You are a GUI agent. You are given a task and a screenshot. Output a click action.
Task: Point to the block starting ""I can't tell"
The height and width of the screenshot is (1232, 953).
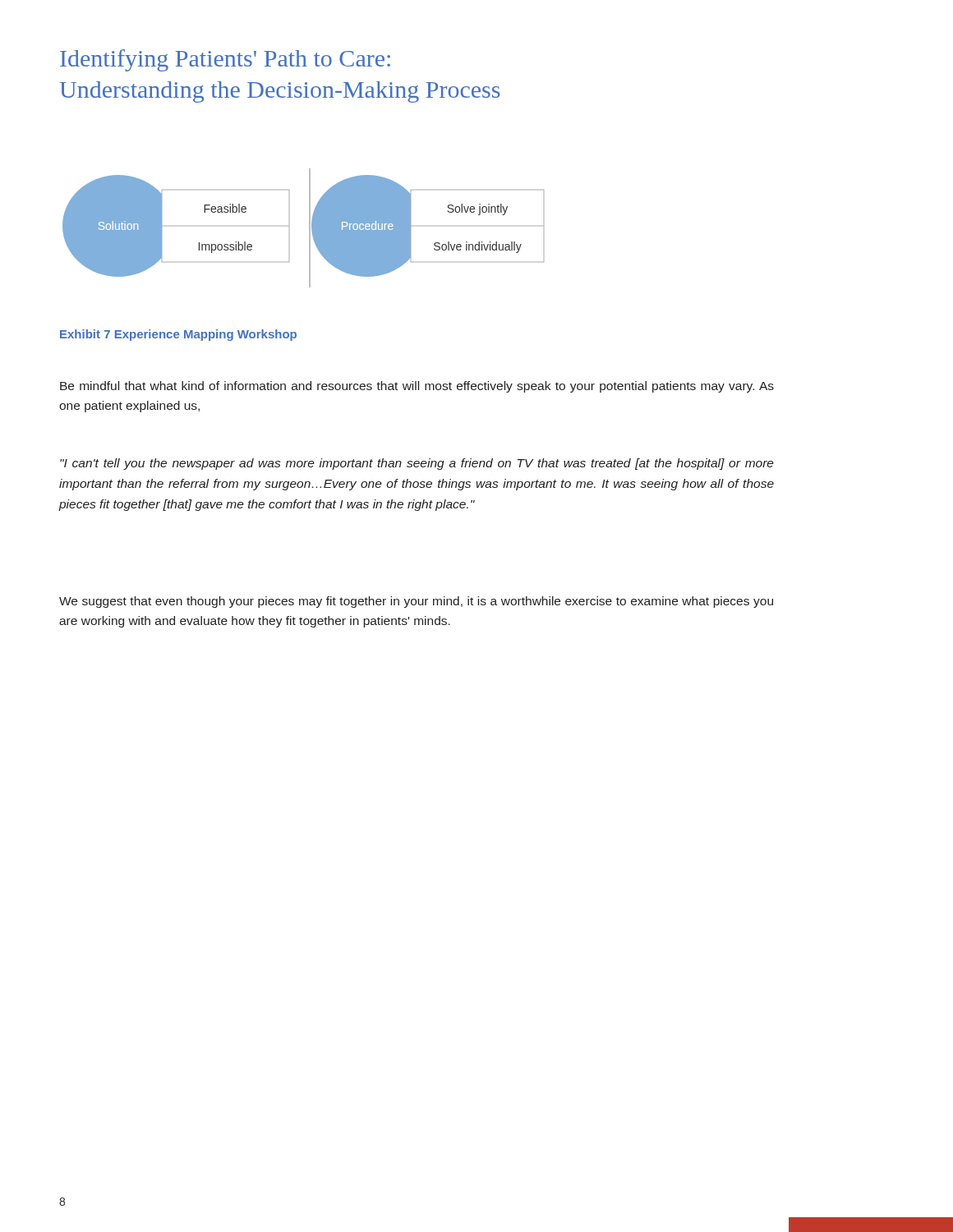(x=417, y=484)
